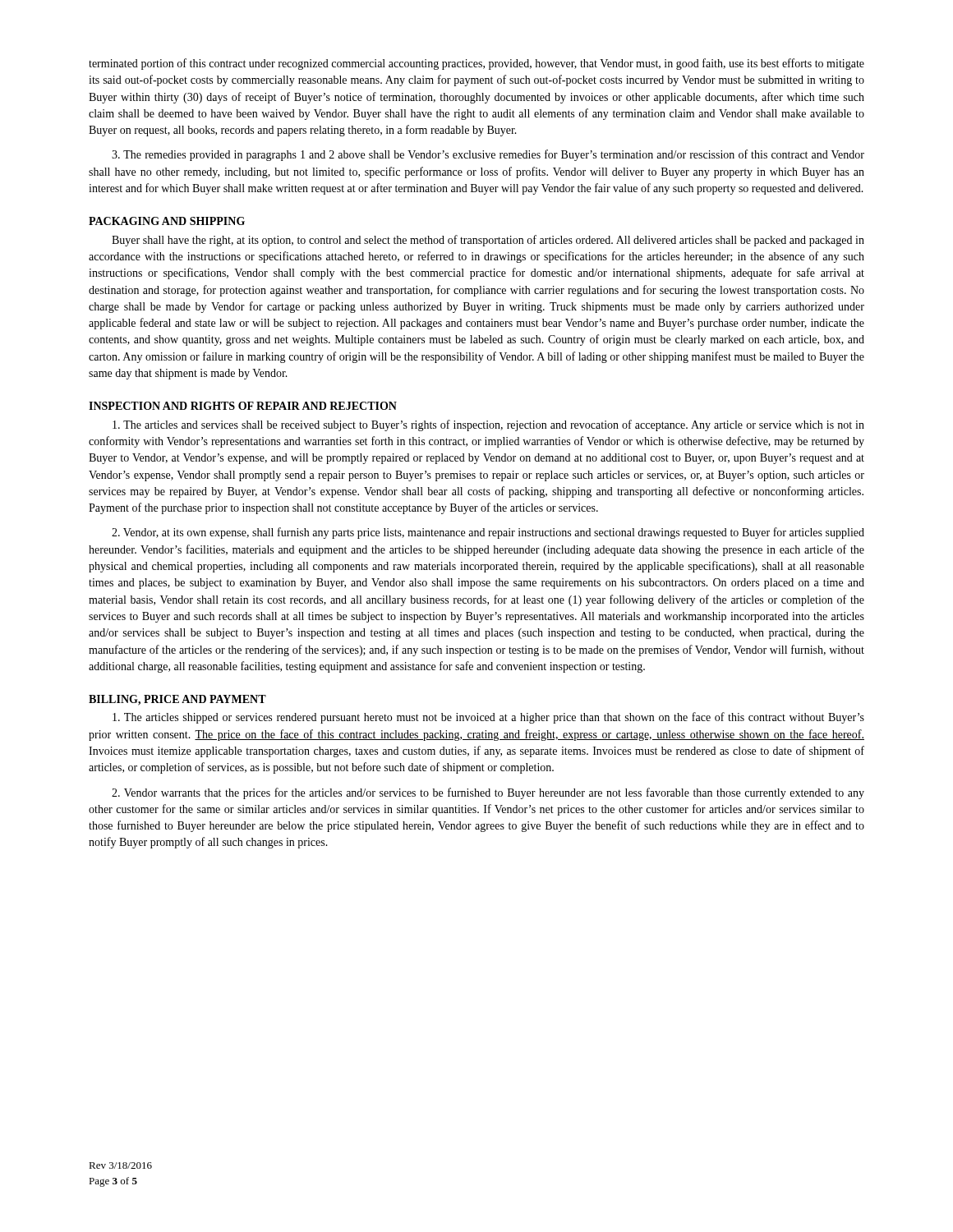The height and width of the screenshot is (1232, 953).
Task: Navigate to the block starting "BILLING, PRICE AND PAYMENT"
Action: [177, 700]
